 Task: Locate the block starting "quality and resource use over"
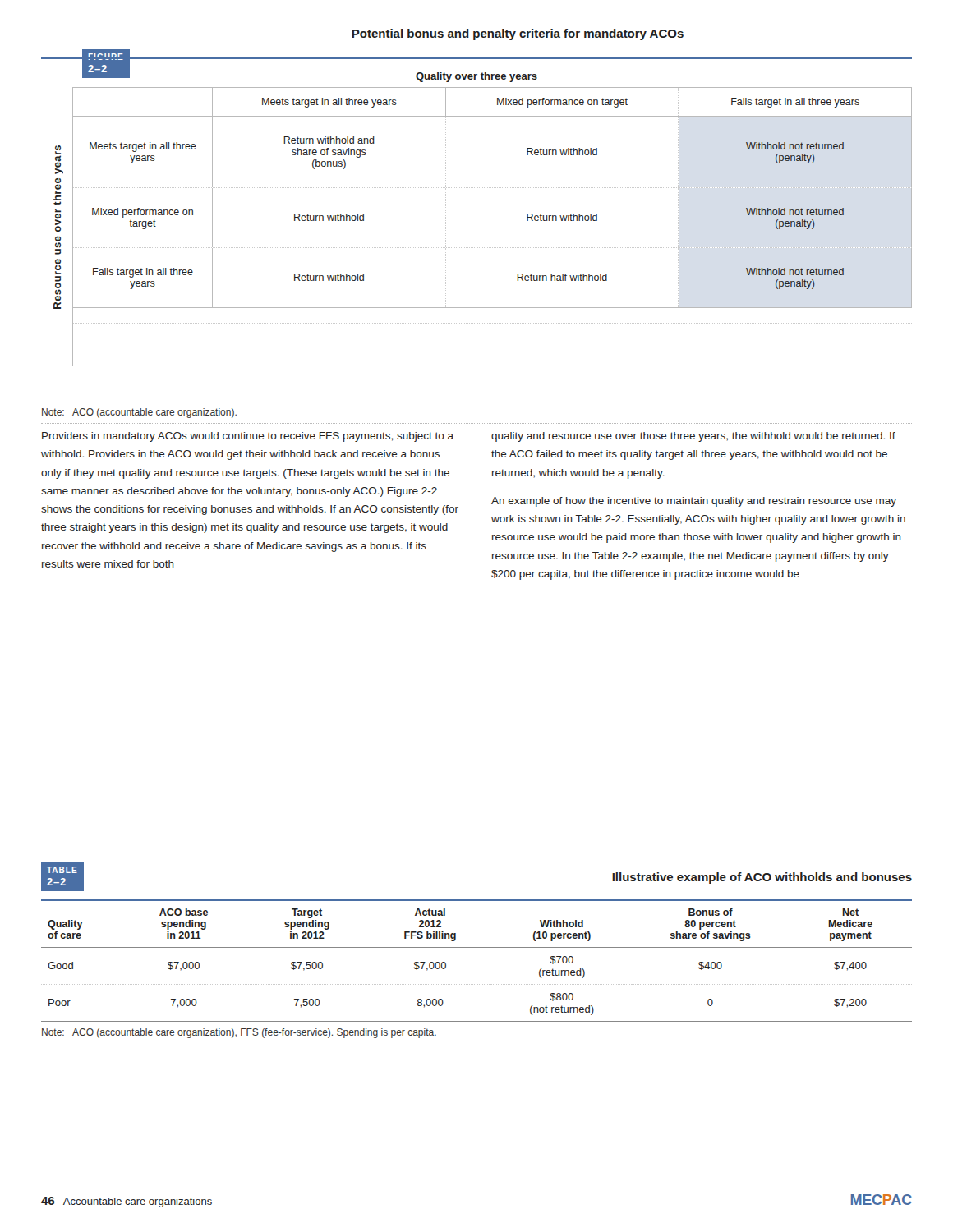coord(702,505)
